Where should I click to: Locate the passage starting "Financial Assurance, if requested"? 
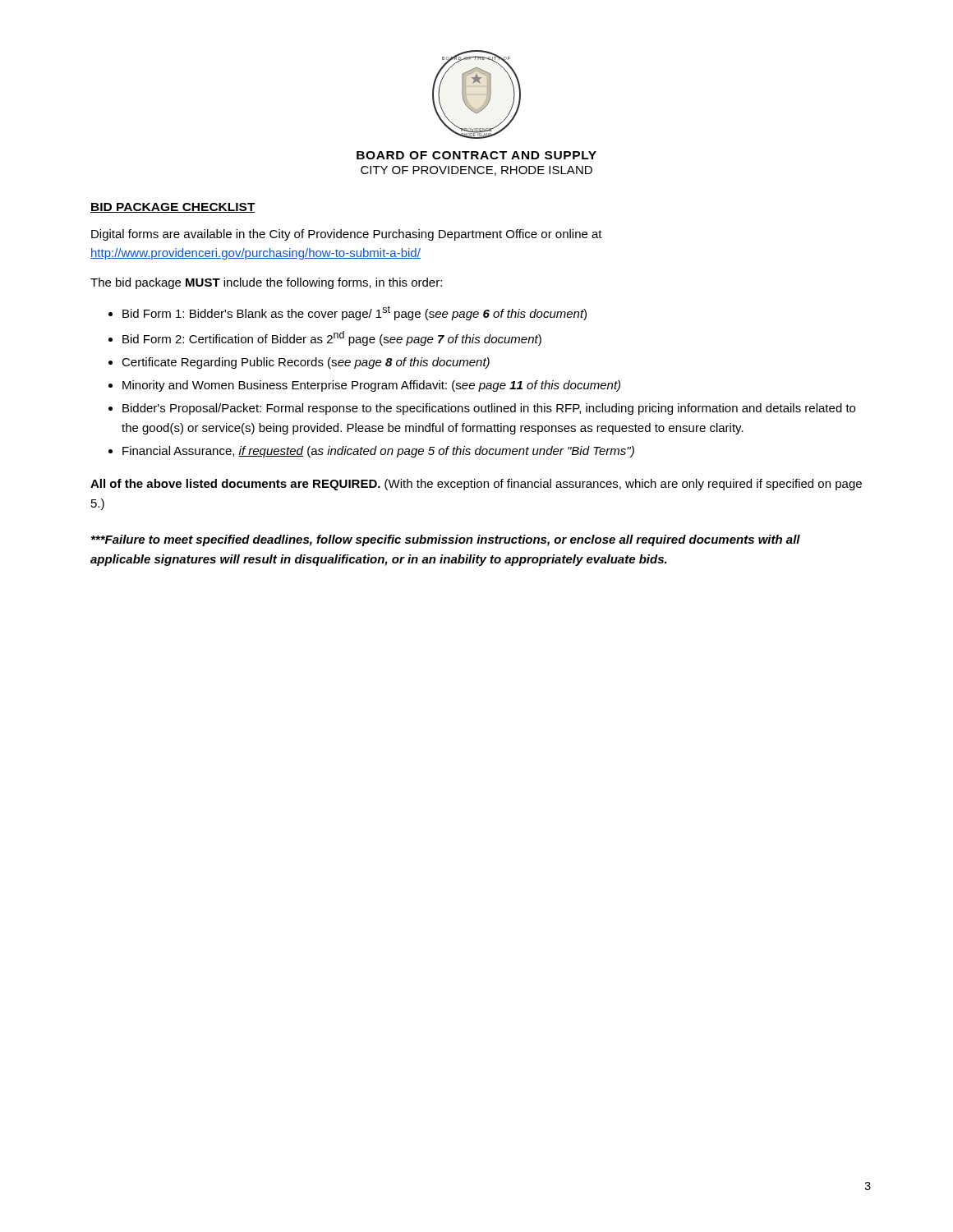[x=378, y=450]
